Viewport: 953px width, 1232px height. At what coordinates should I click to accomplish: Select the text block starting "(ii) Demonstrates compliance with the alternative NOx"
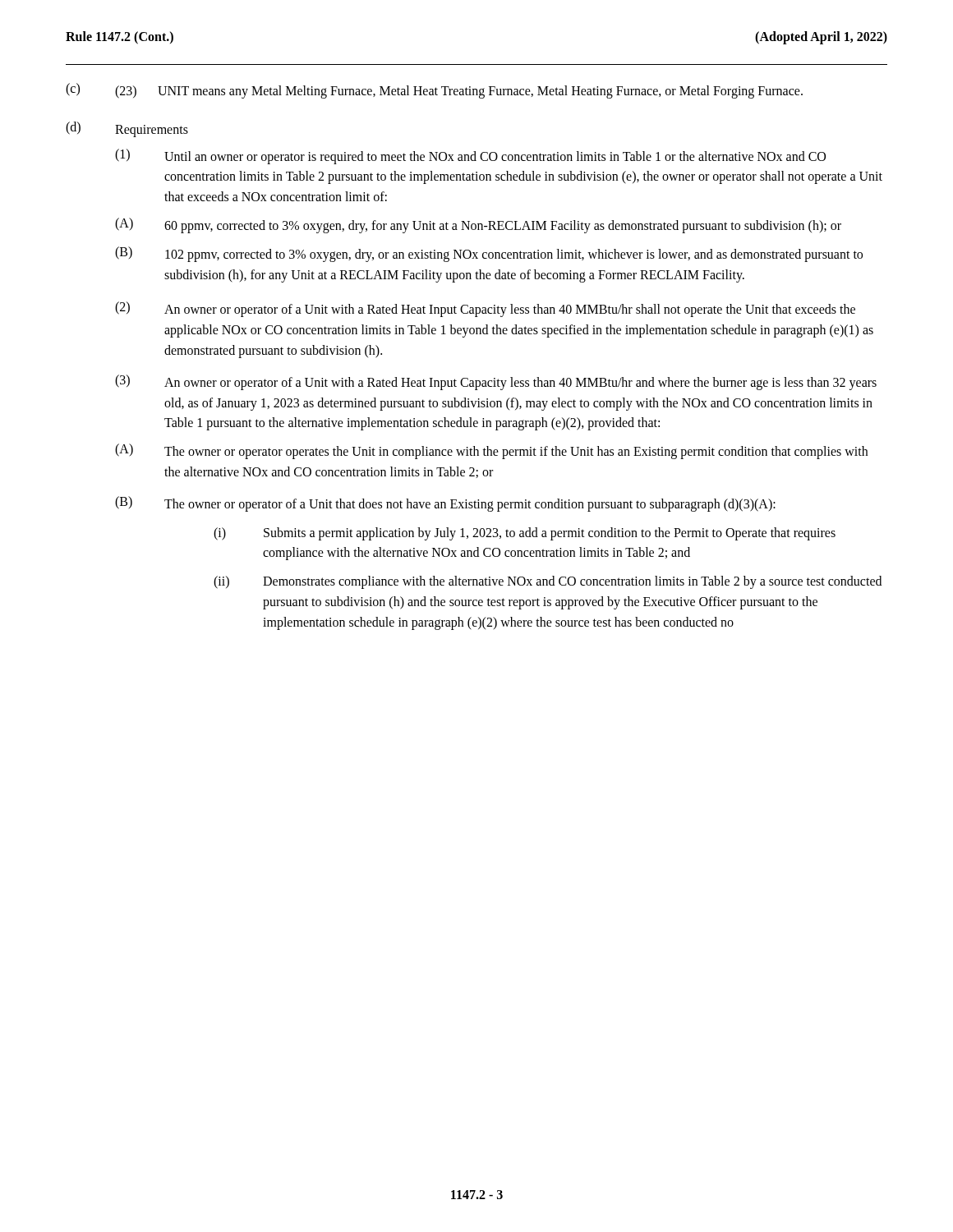click(526, 602)
